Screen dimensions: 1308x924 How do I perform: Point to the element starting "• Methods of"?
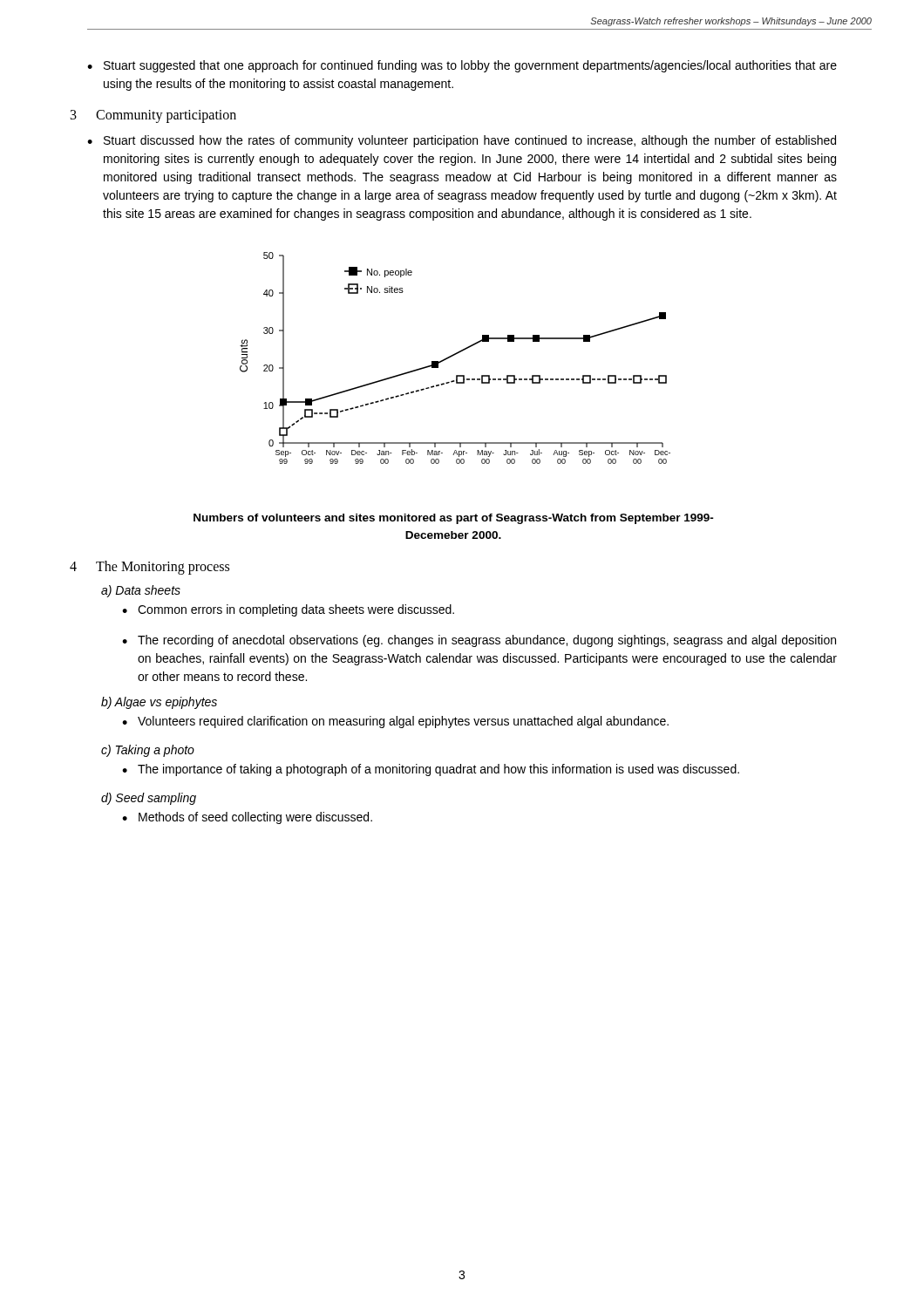pyautogui.click(x=248, y=819)
